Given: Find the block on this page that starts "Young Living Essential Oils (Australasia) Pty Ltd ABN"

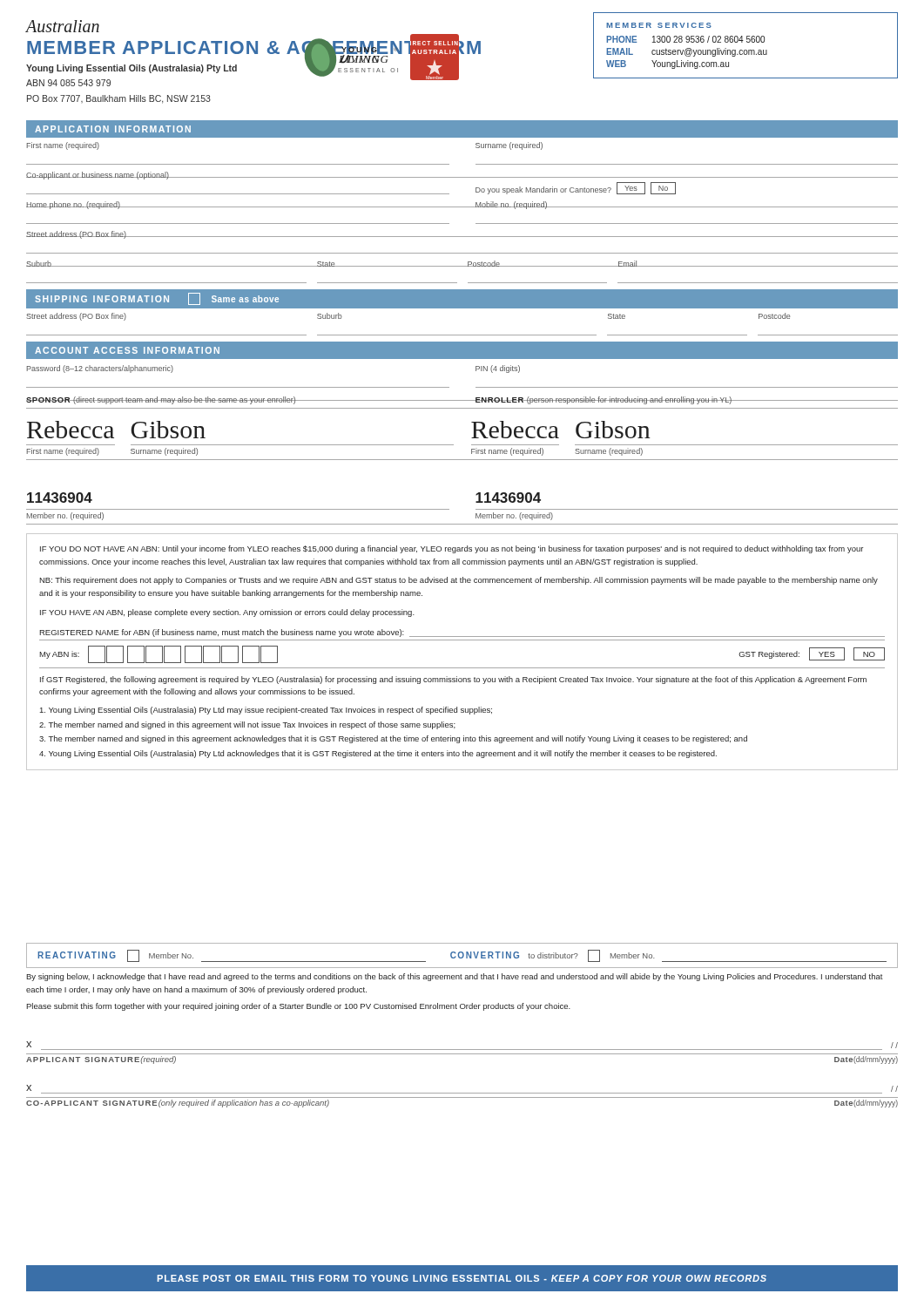Looking at the screenshot, I should 132,69.
